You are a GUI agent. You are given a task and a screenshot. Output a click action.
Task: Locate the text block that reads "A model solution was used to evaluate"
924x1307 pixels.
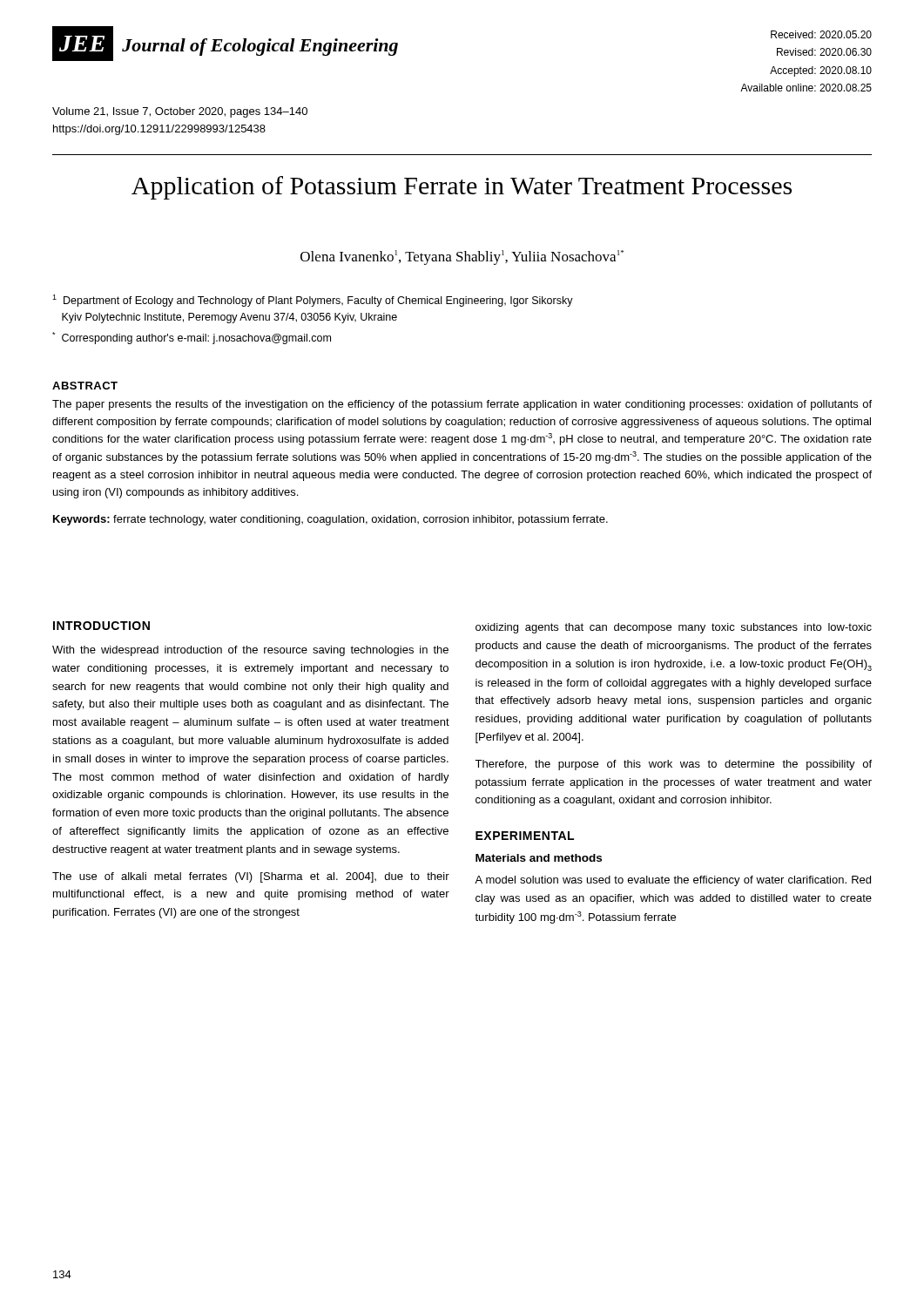pos(673,898)
